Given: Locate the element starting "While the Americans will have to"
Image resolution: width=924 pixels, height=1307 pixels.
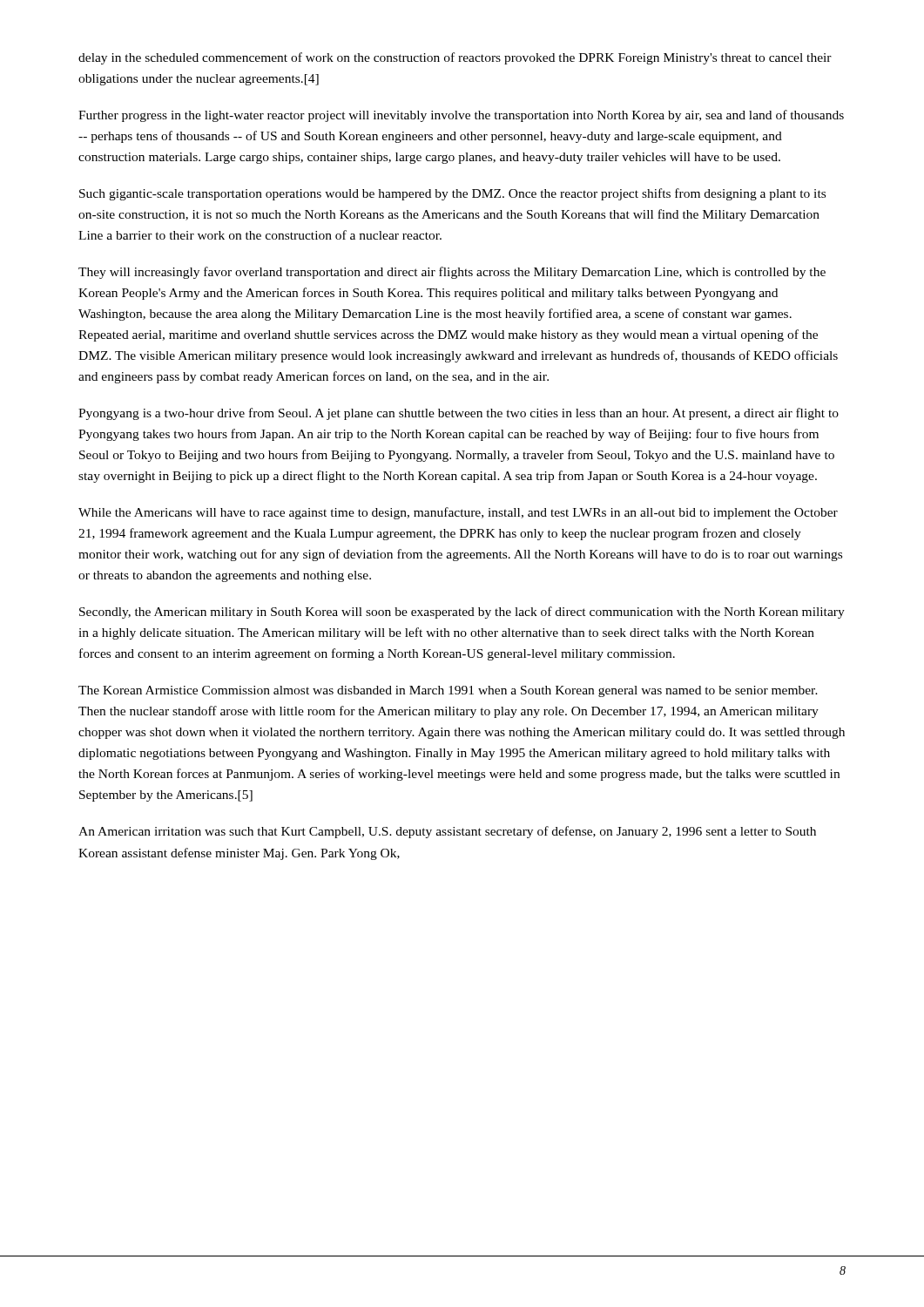Looking at the screenshot, I should (461, 544).
